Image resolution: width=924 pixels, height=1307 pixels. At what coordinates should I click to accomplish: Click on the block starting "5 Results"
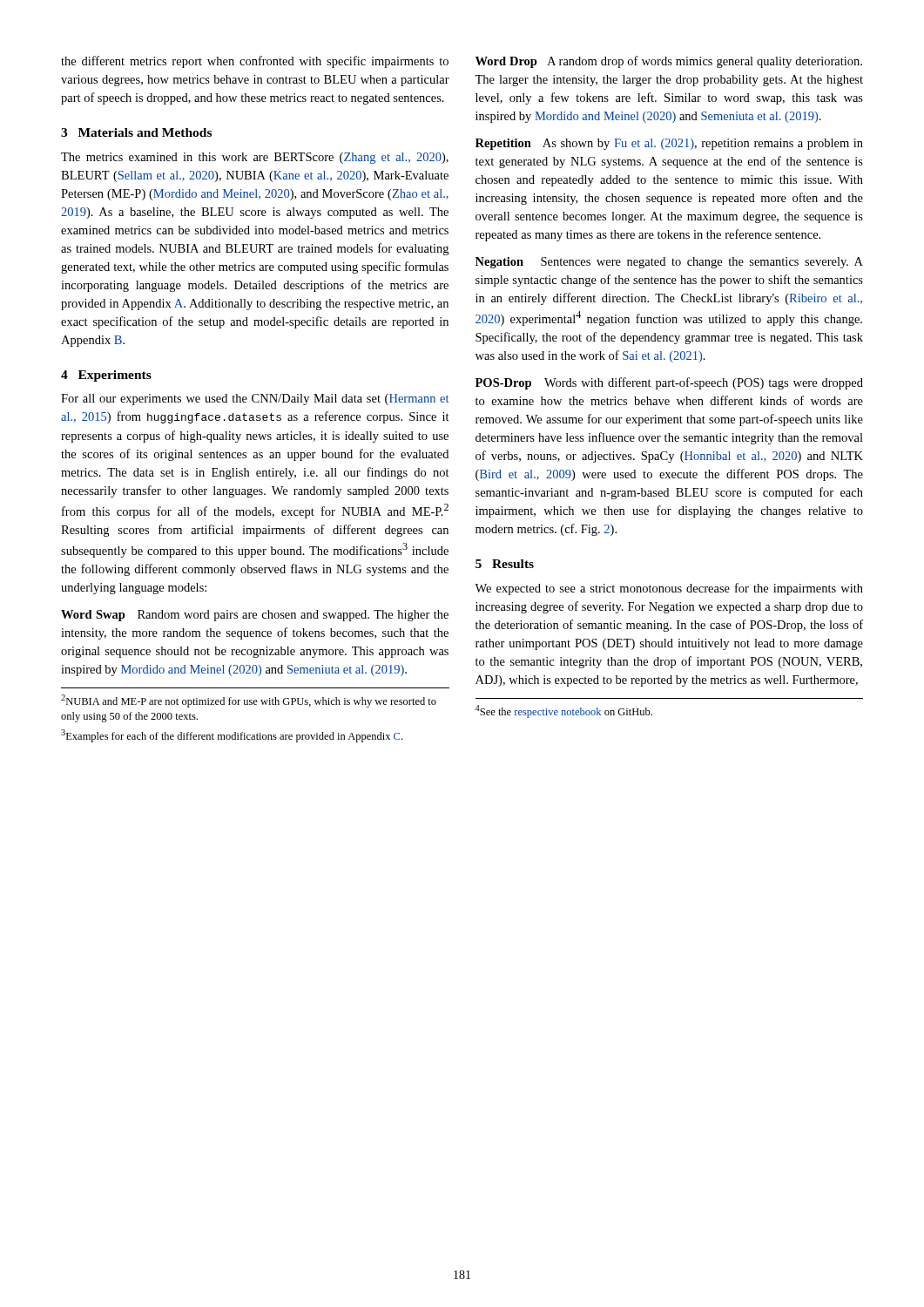tap(505, 564)
